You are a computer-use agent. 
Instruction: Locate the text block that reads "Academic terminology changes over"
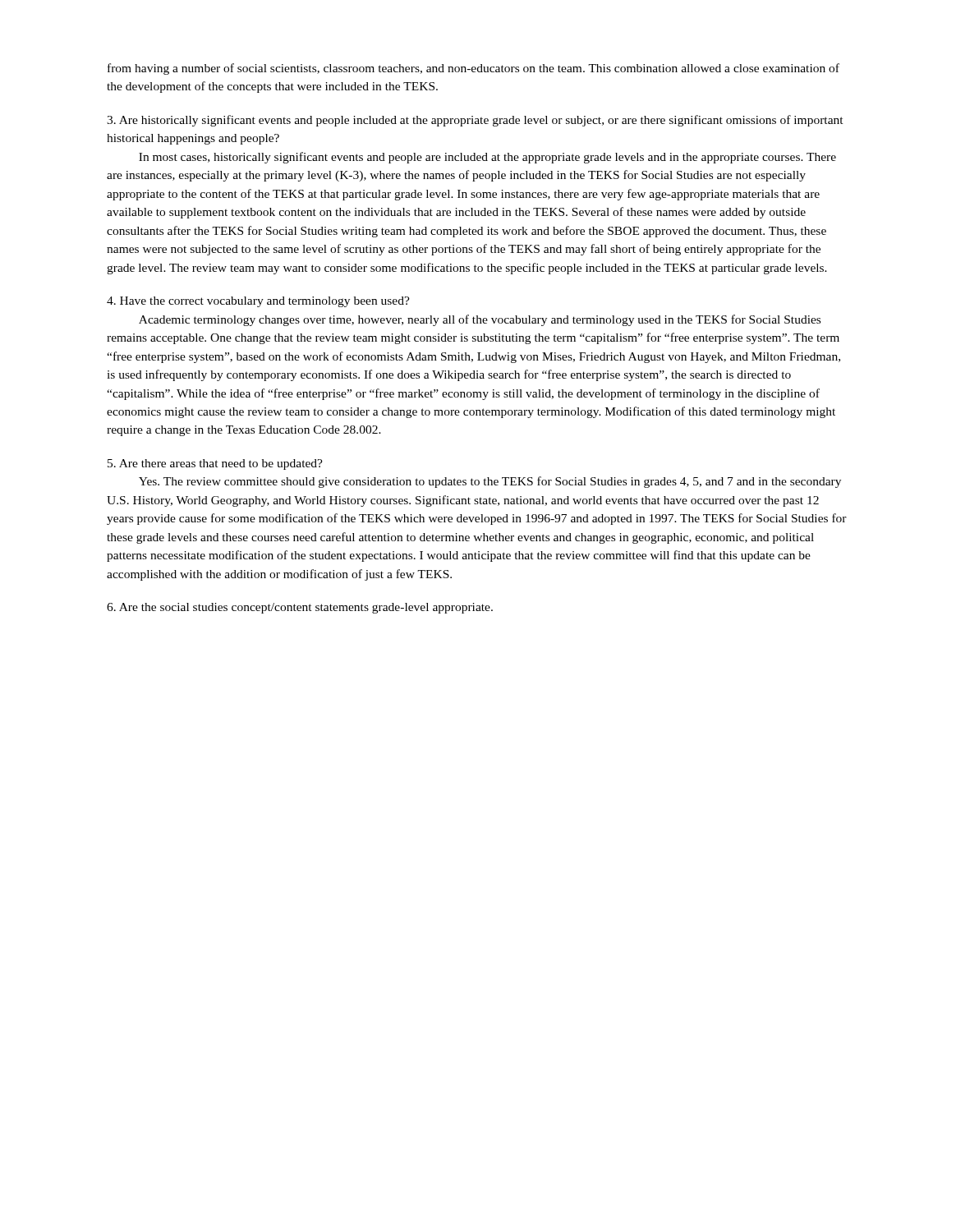(478, 375)
